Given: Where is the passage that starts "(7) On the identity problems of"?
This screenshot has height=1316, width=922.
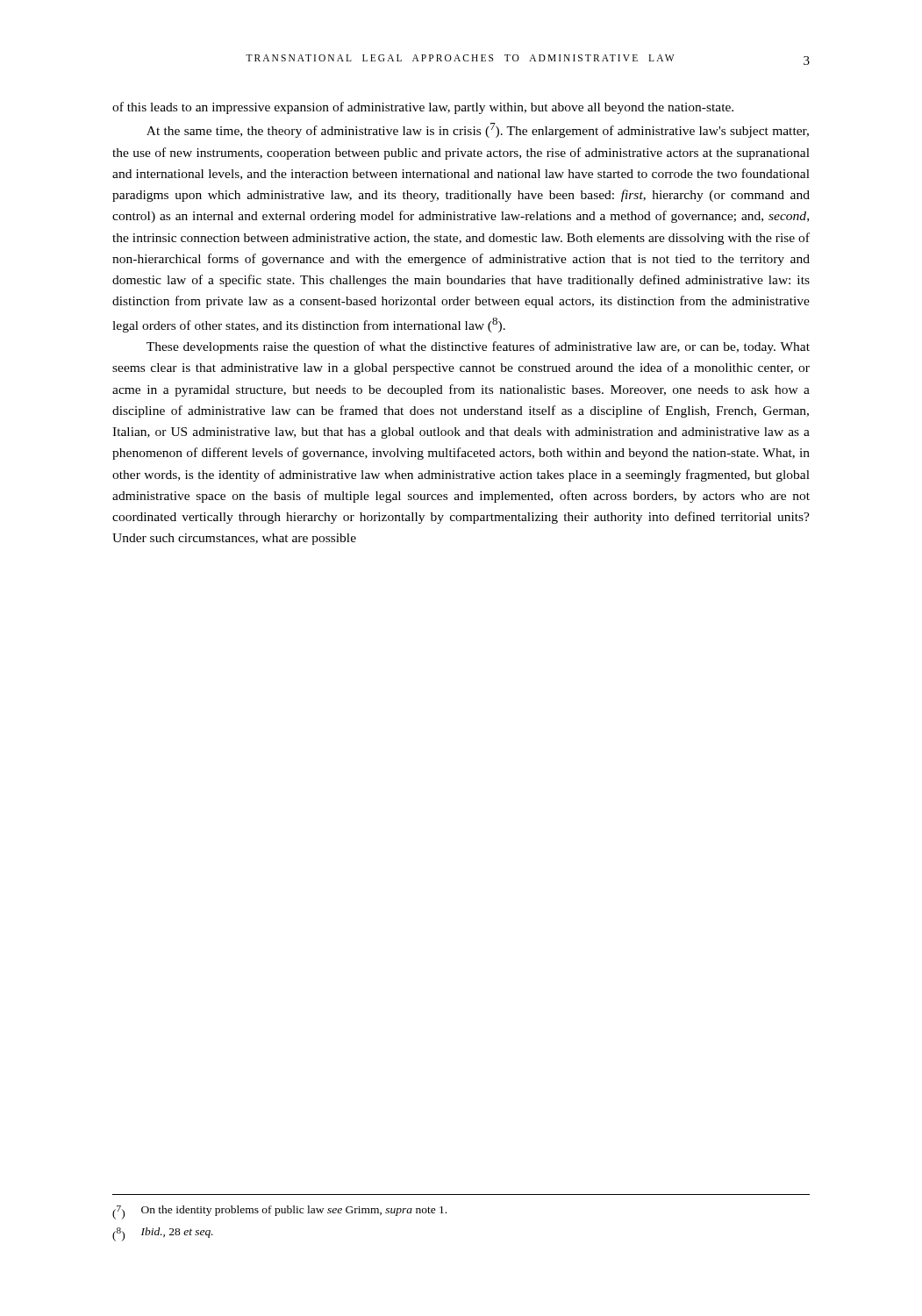Looking at the screenshot, I should coord(279,1212).
